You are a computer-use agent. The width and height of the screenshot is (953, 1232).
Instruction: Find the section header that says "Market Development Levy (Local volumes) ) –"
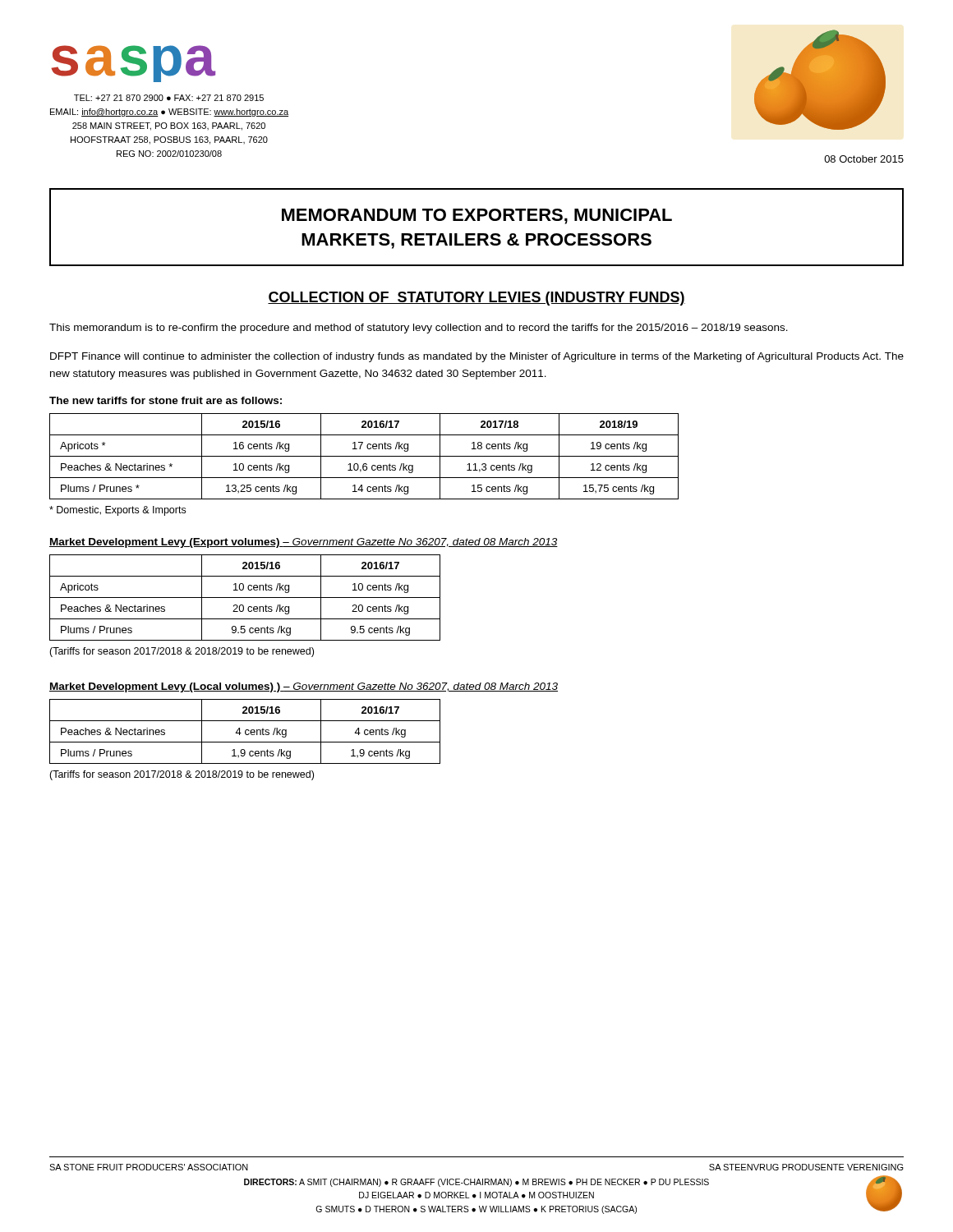coord(304,686)
